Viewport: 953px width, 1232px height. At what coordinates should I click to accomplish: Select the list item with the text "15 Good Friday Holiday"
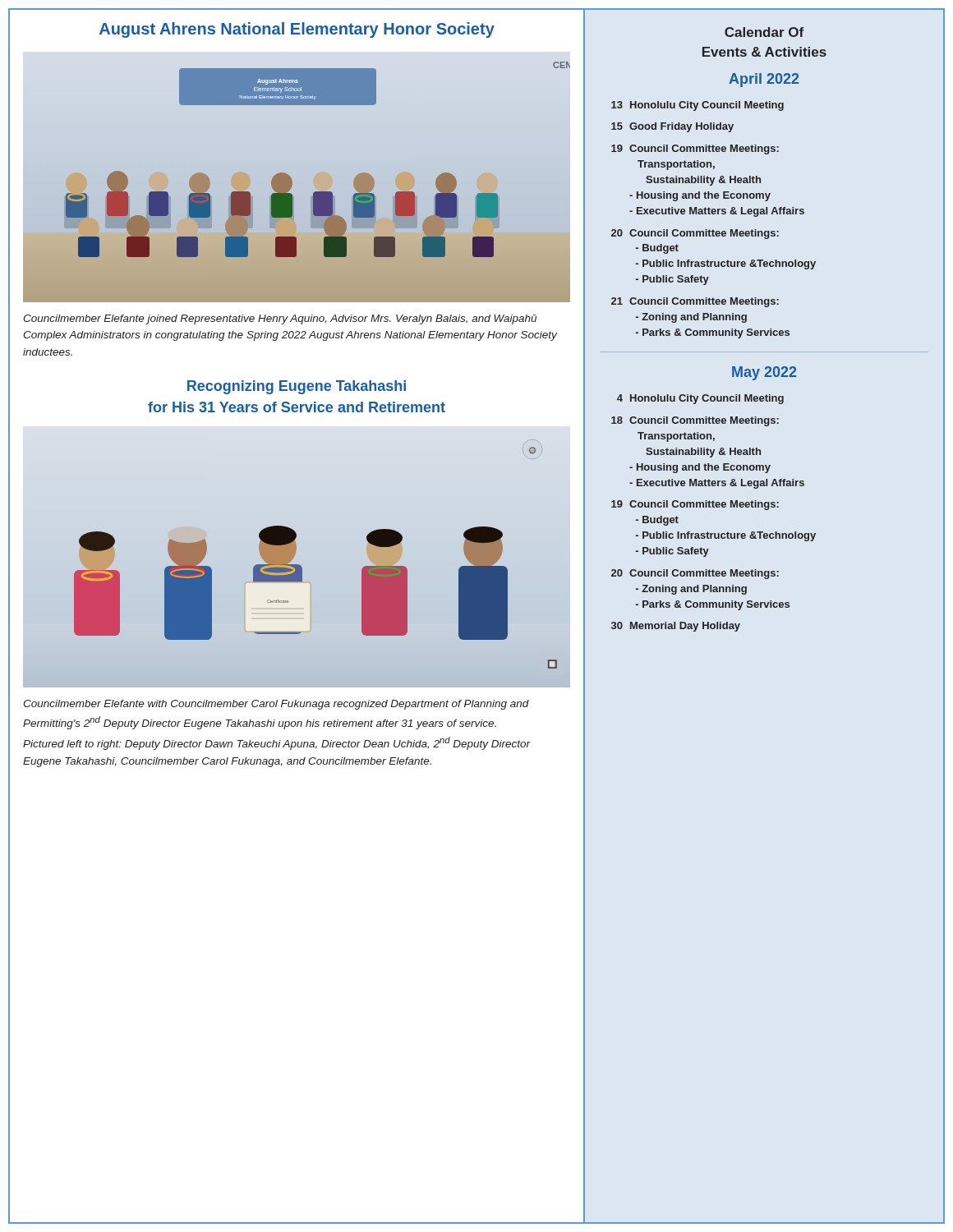[672, 127]
